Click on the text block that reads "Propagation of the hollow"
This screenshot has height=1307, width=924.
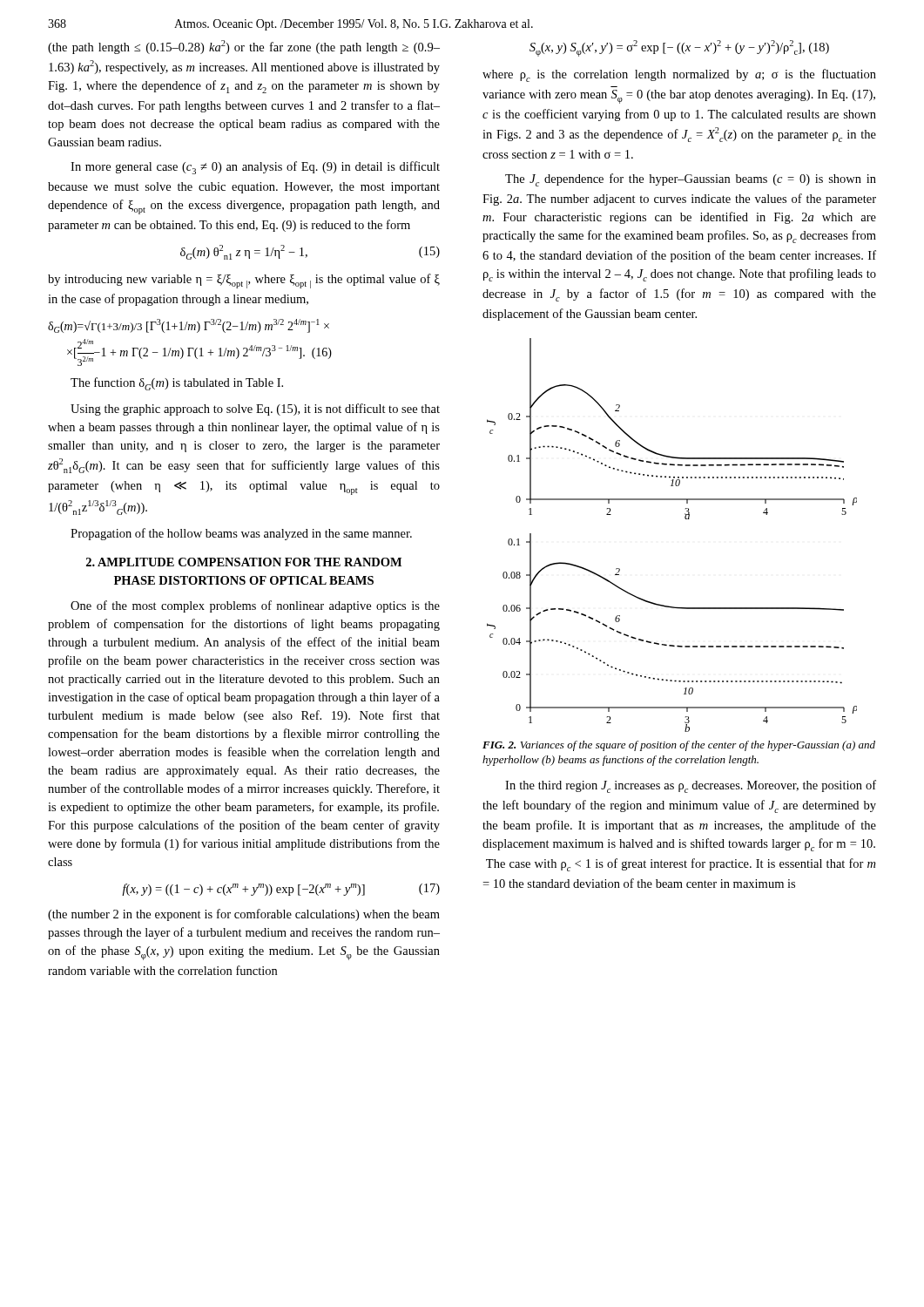(x=242, y=533)
